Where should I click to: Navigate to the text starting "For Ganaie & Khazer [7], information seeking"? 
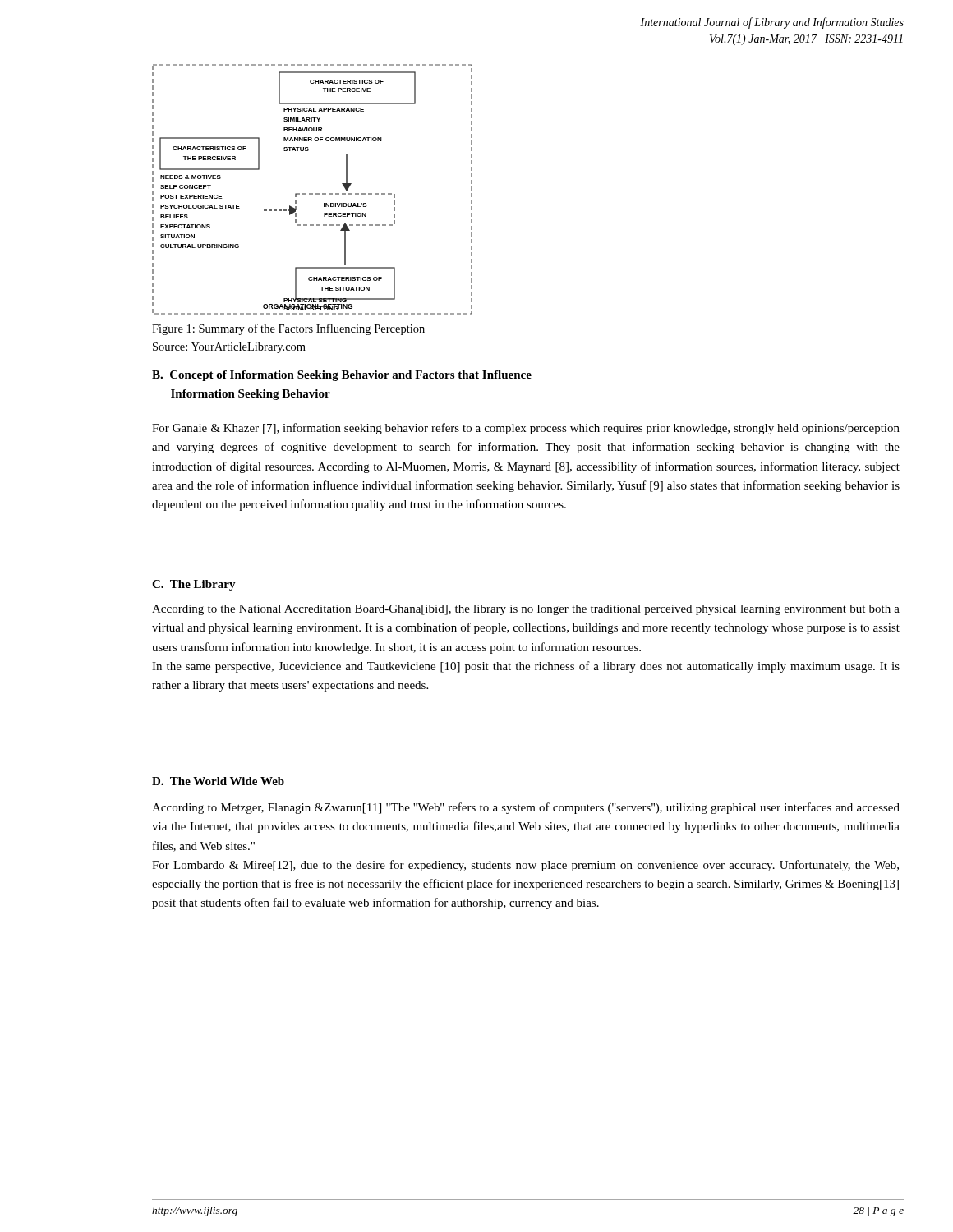tap(526, 466)
